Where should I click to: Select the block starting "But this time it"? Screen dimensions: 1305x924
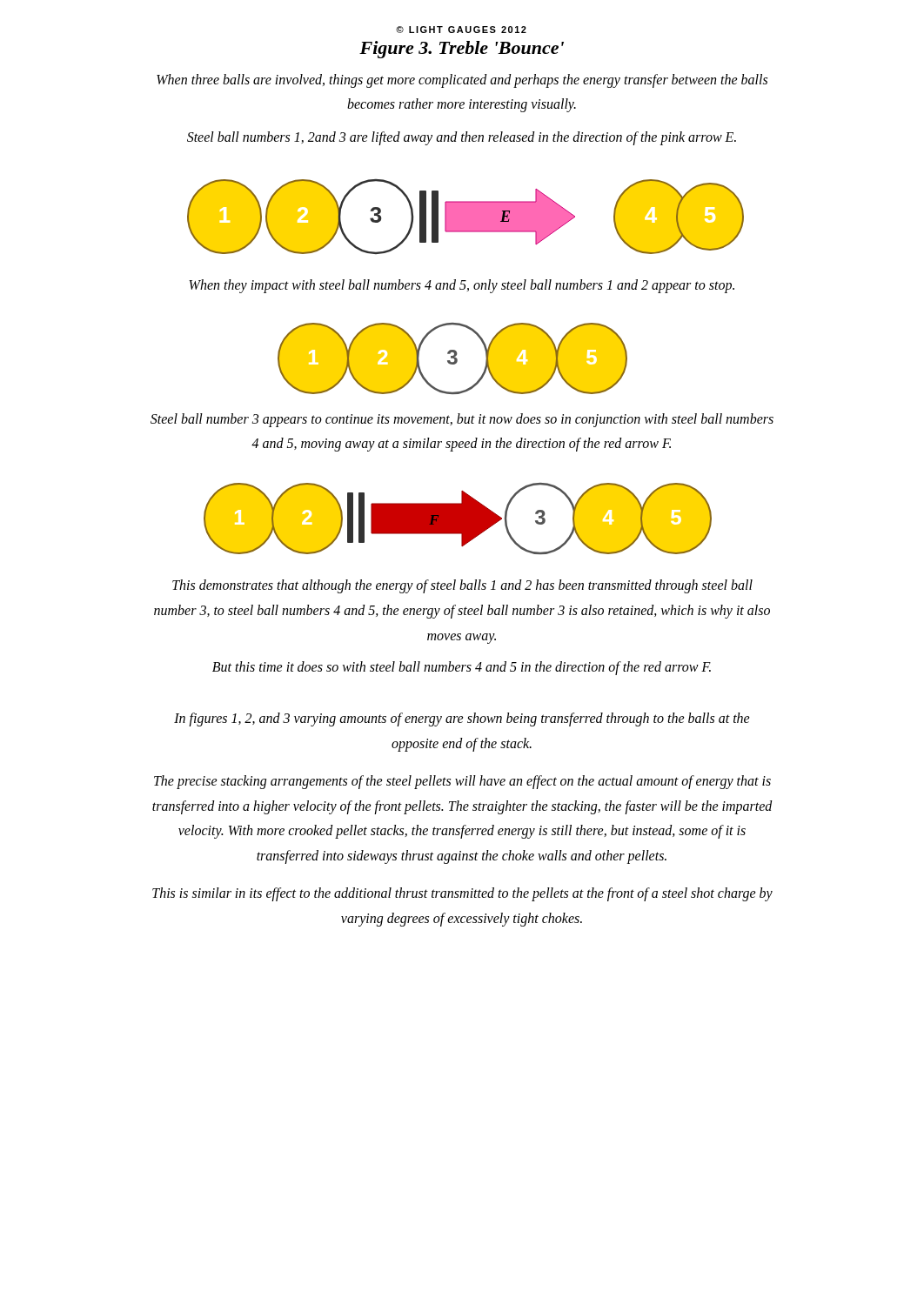462,667
